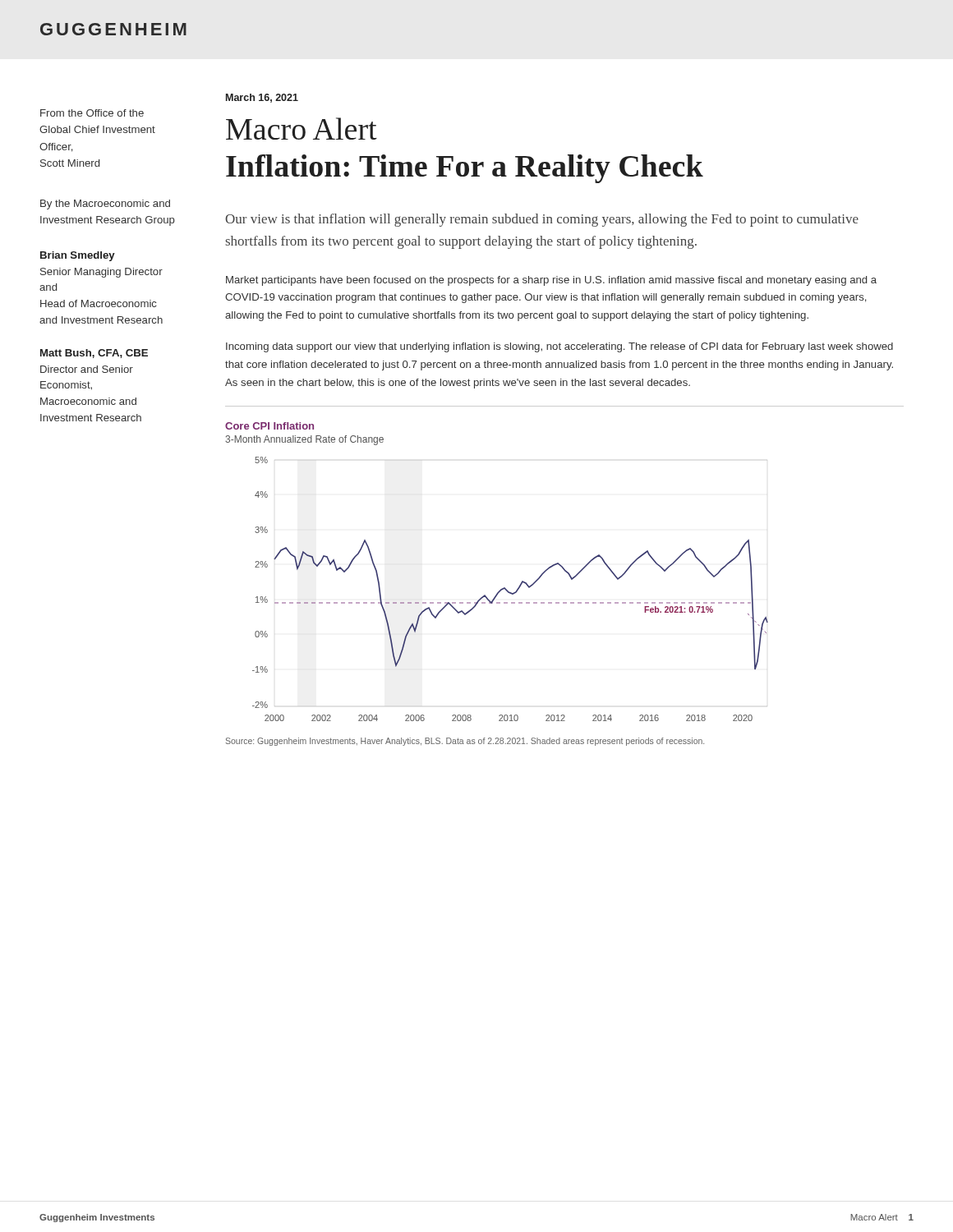Find "March 16, 2021" on this page

pyautogui.click(x=262, y=98)
